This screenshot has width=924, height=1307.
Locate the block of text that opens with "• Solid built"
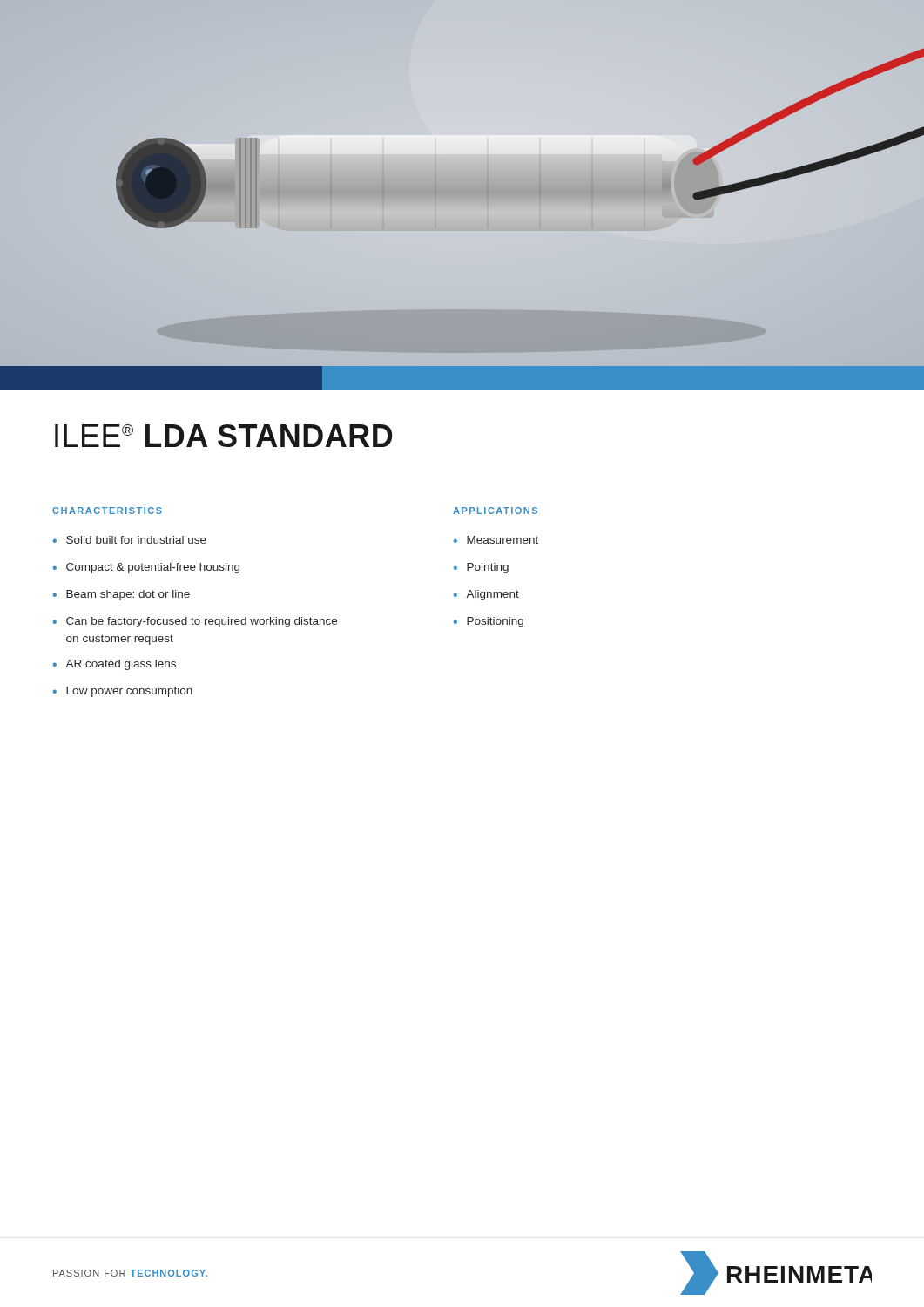(x=129, y=542)
